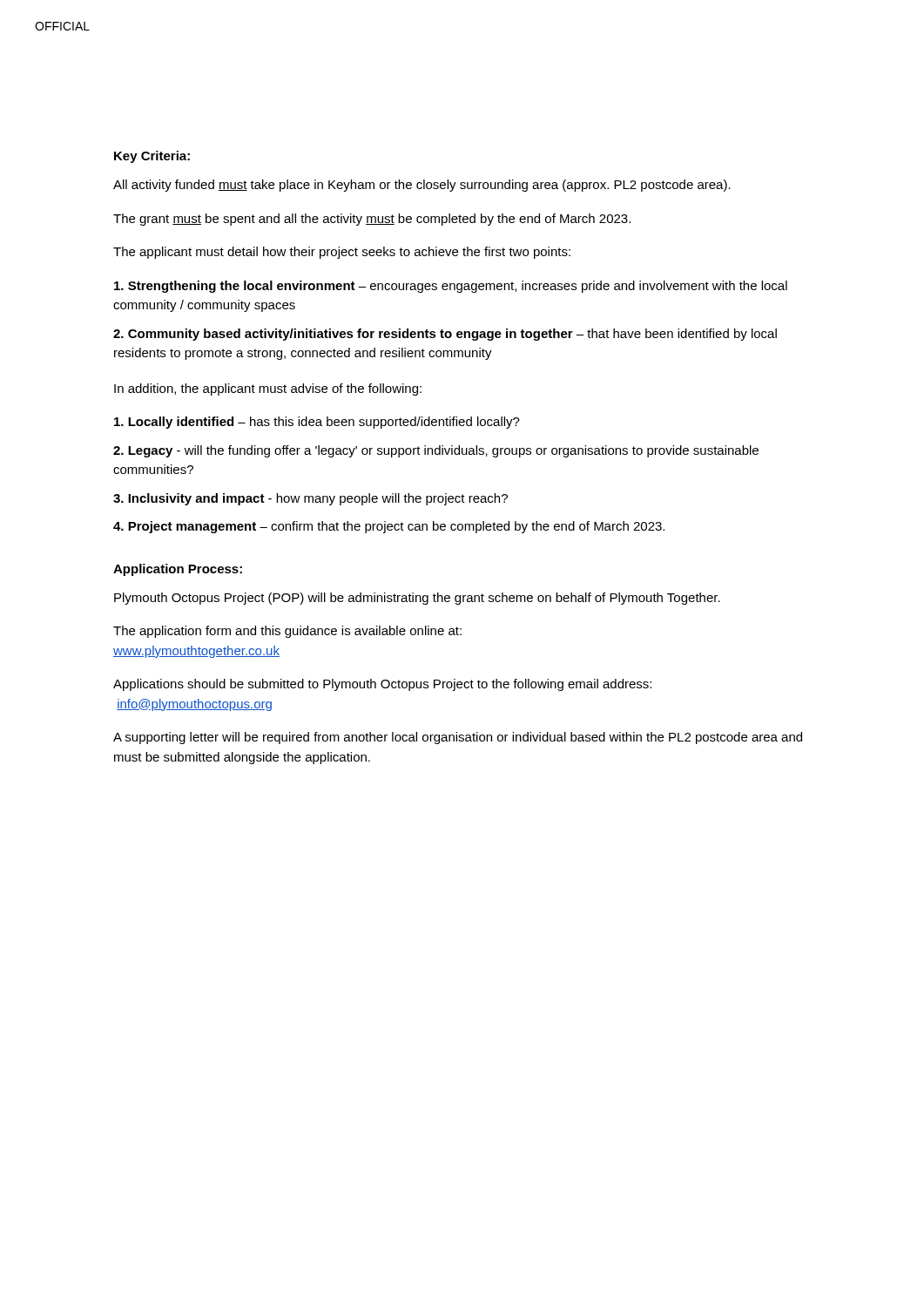Select the region starting "Strengthening the local environment"

[450, 295]
